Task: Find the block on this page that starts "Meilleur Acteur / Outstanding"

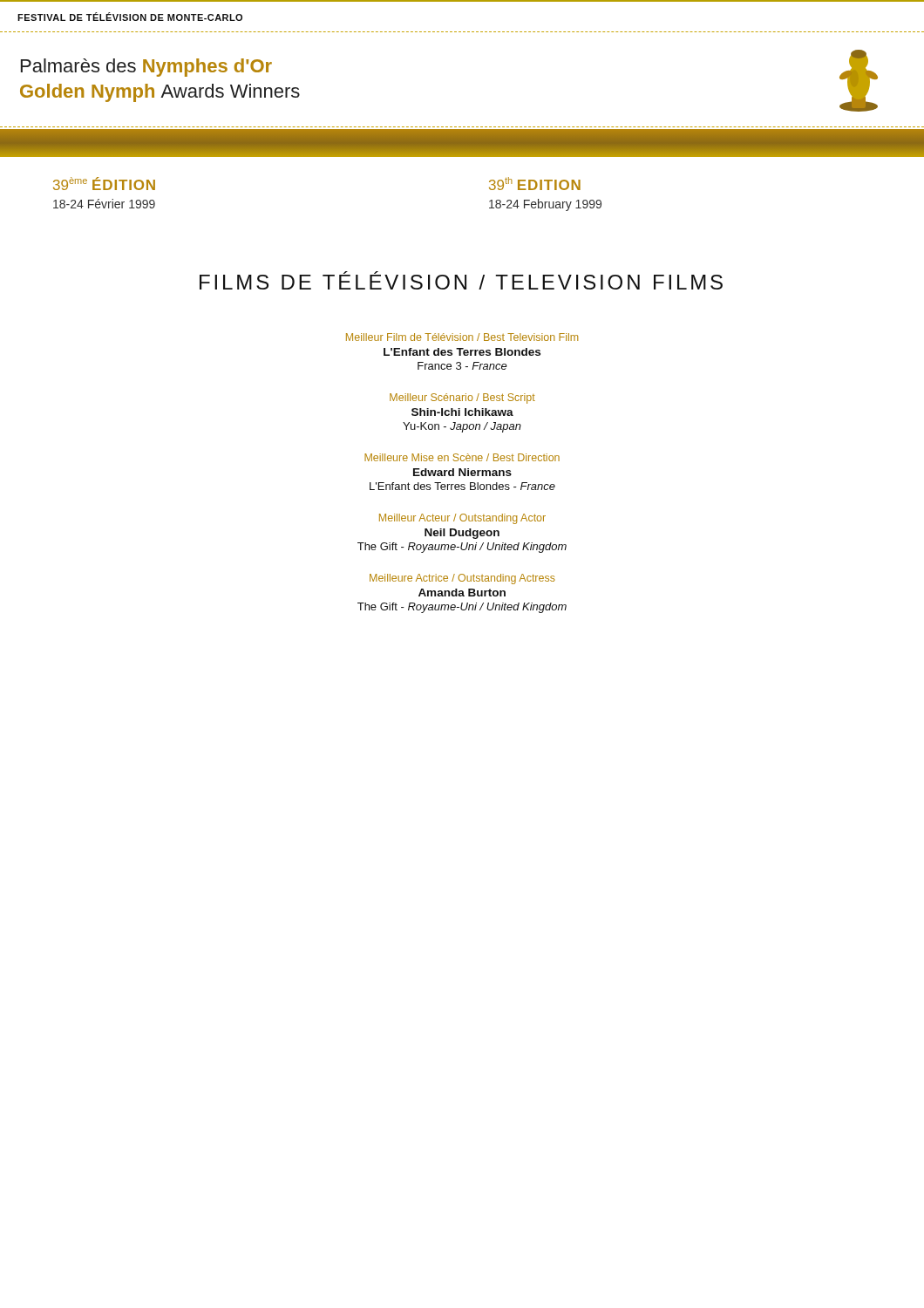Action: point(462,532)
